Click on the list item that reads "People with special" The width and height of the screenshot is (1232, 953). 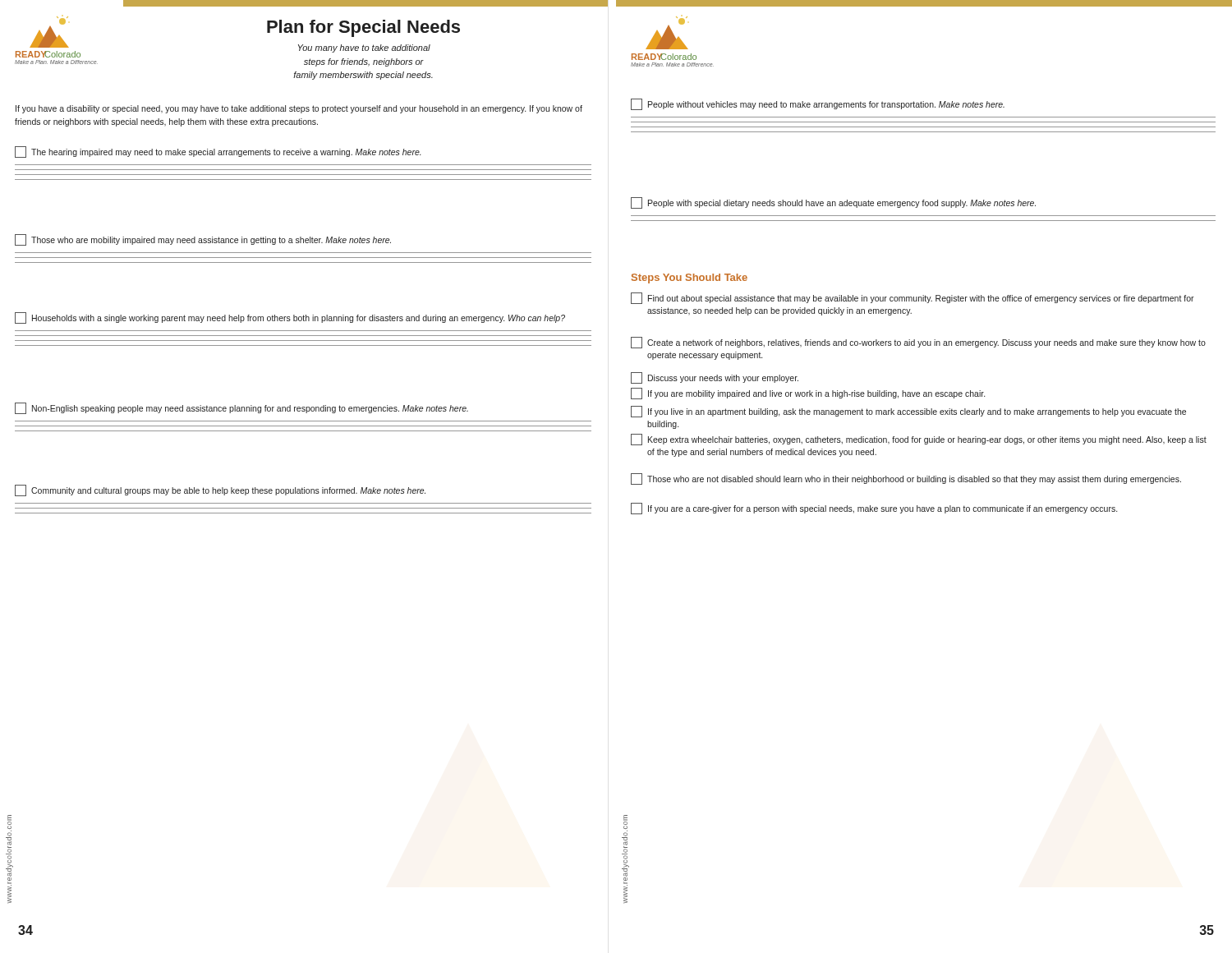[x=923, y=209]
